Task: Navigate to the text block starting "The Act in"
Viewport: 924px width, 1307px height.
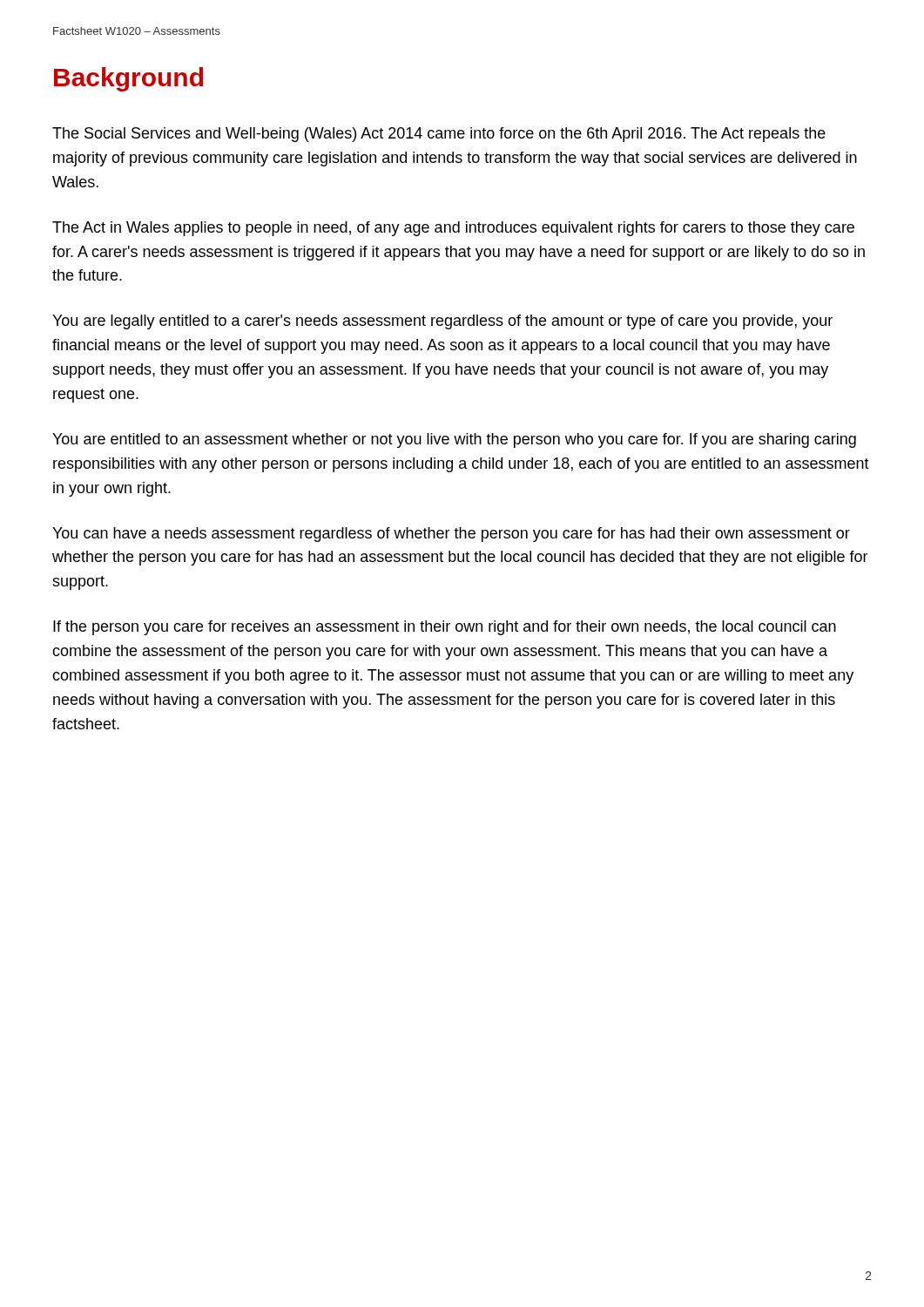Action: [x=462, y=252]
